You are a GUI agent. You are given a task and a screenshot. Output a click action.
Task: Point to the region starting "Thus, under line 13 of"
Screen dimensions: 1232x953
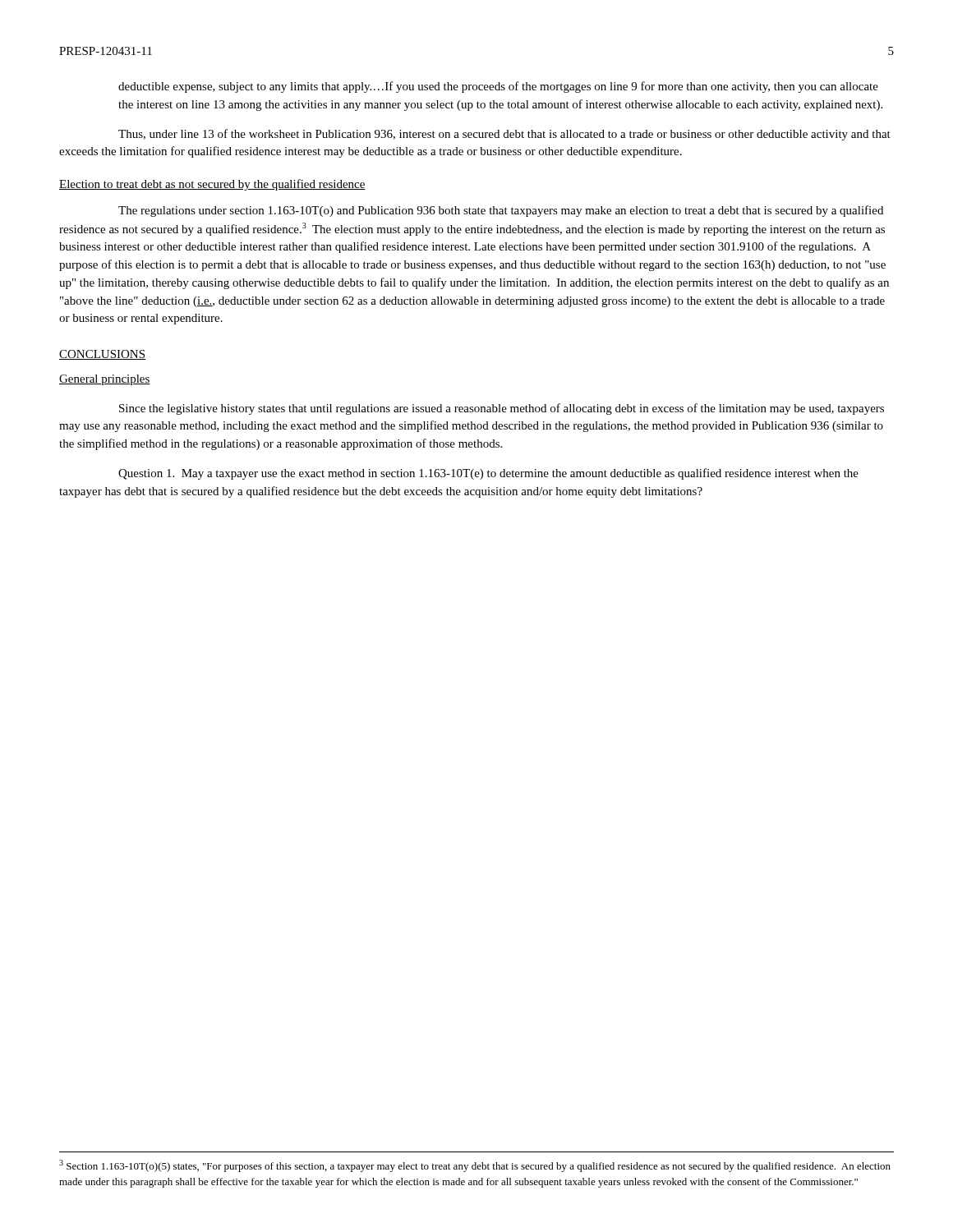pos(475,142)
